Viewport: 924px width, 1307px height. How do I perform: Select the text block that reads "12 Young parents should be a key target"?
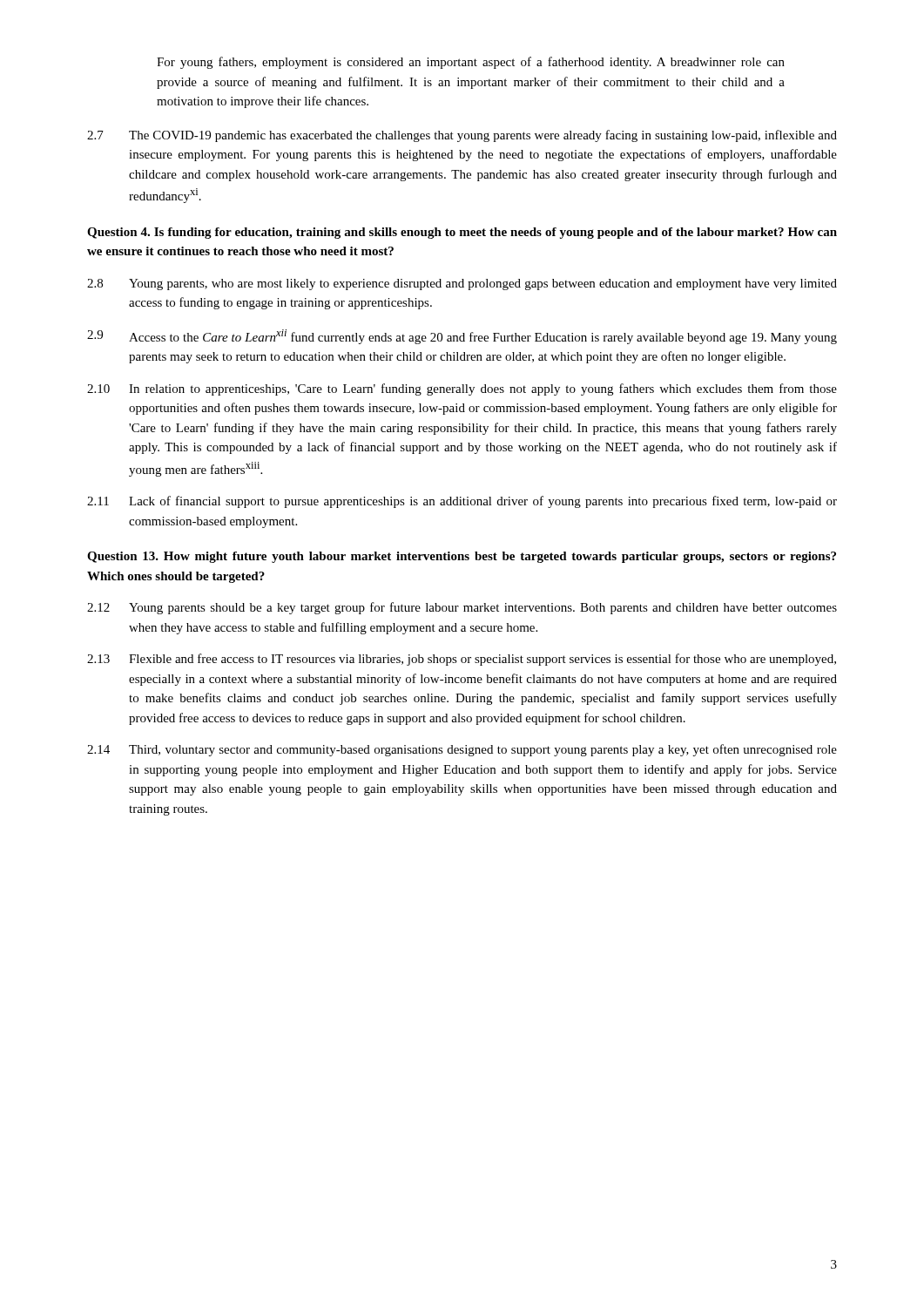462,617
